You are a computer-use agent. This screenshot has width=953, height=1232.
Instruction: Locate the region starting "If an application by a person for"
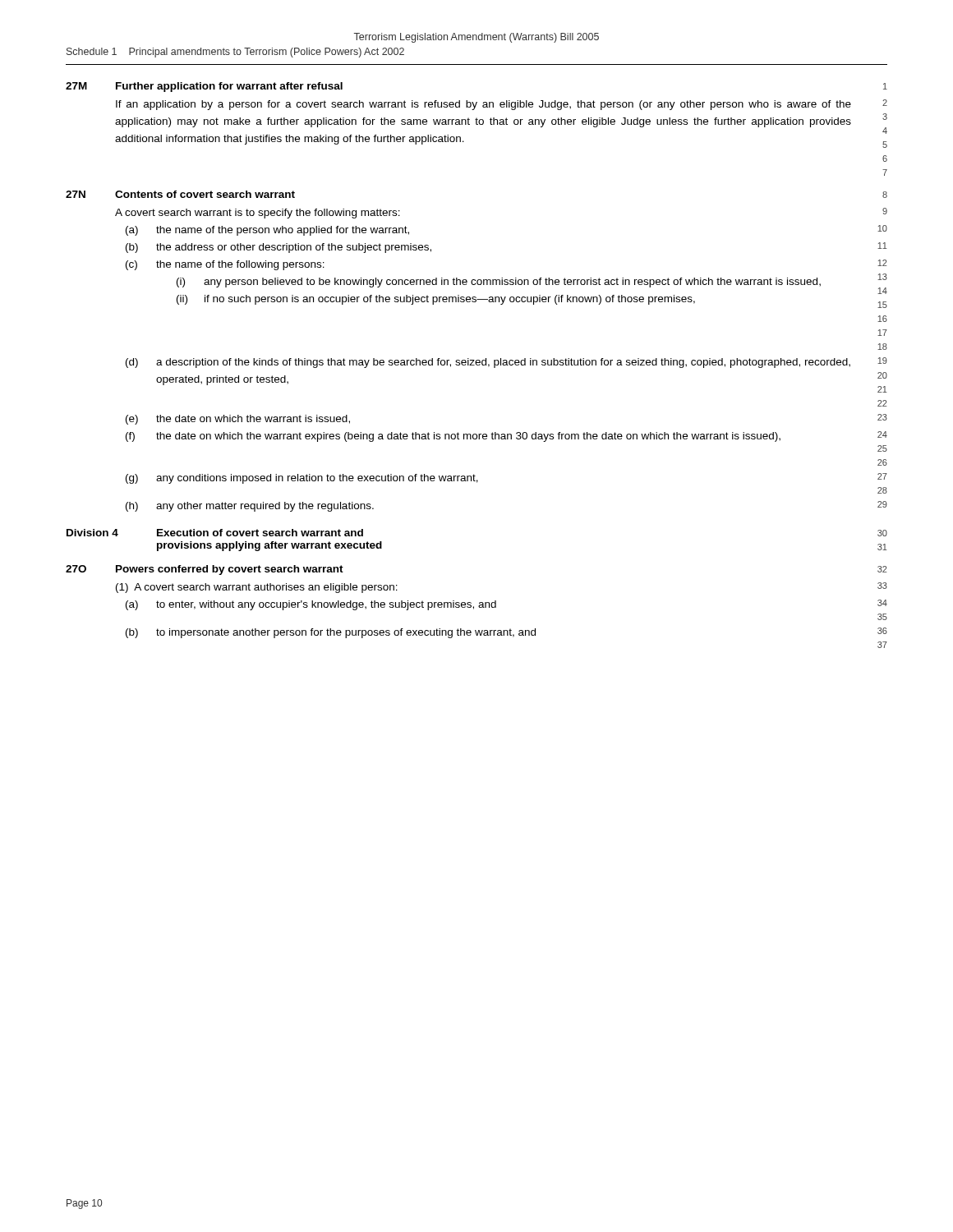(x=483, y=121)
